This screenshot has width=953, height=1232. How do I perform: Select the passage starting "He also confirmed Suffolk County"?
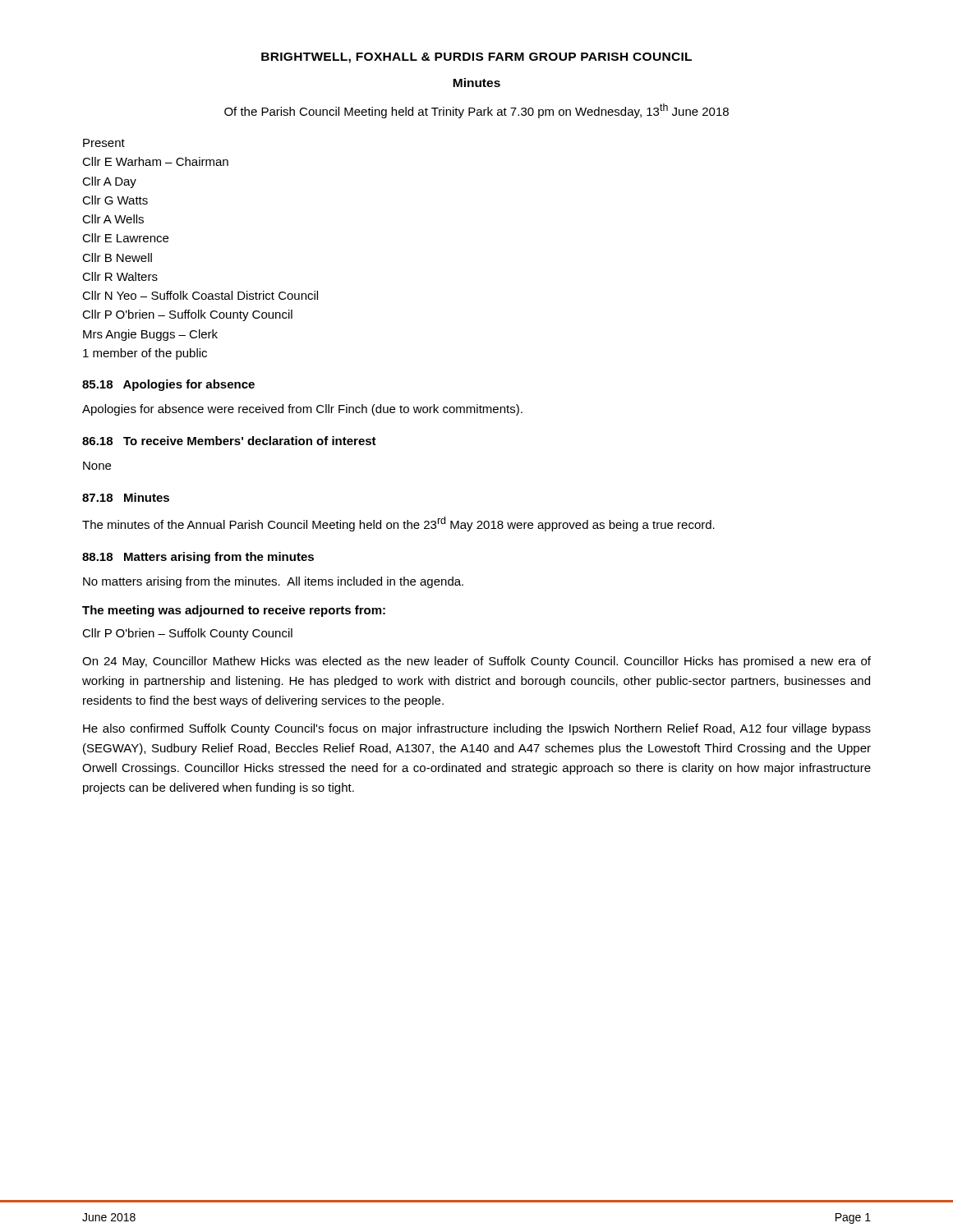point(476,758)
